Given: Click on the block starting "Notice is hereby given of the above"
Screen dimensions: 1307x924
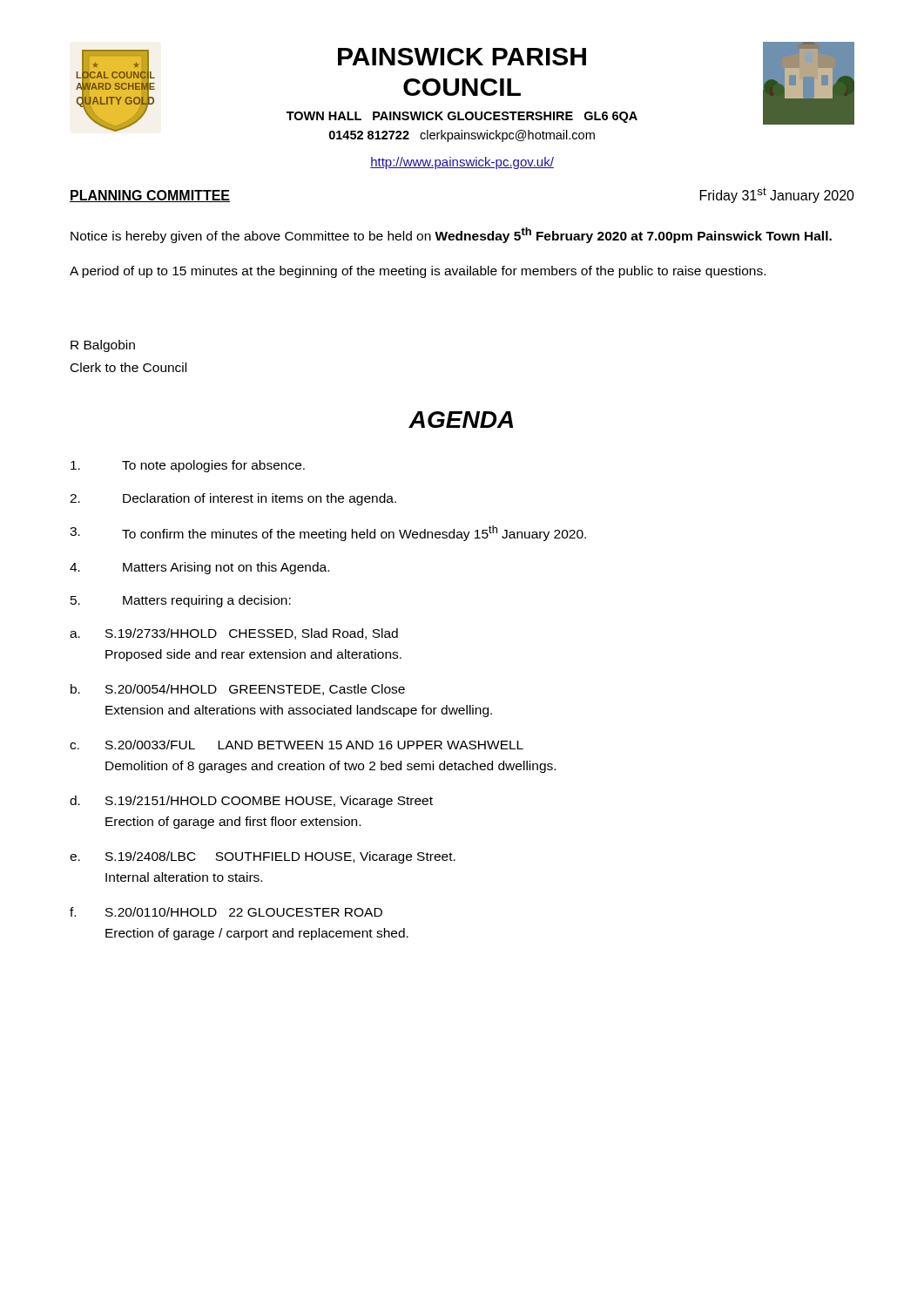Looking at the screenshot, I should pyautogui.click(x=451, y=234).
